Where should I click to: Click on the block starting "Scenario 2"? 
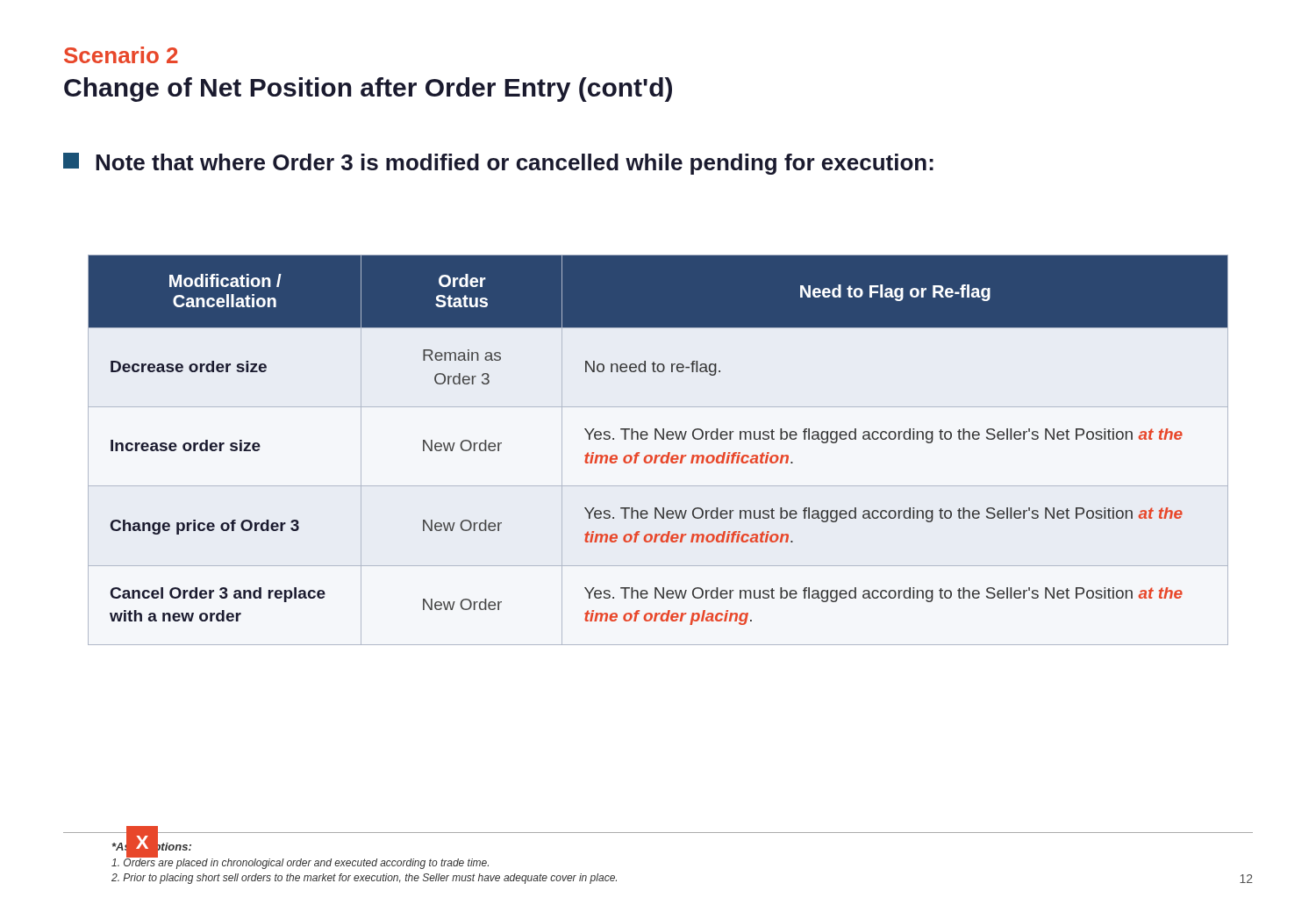[121, 56]
